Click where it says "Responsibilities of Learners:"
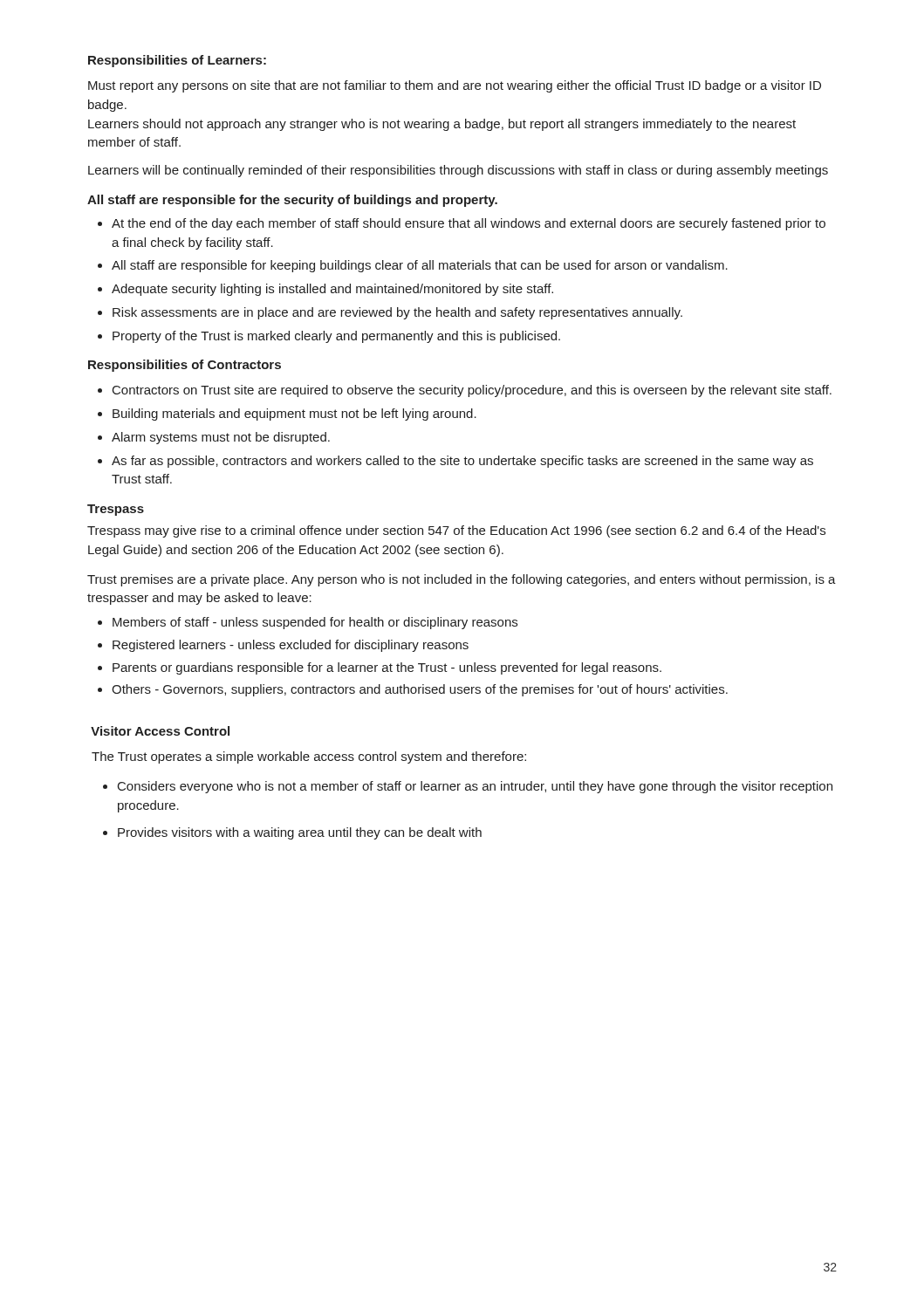 [x=177, y=60]
